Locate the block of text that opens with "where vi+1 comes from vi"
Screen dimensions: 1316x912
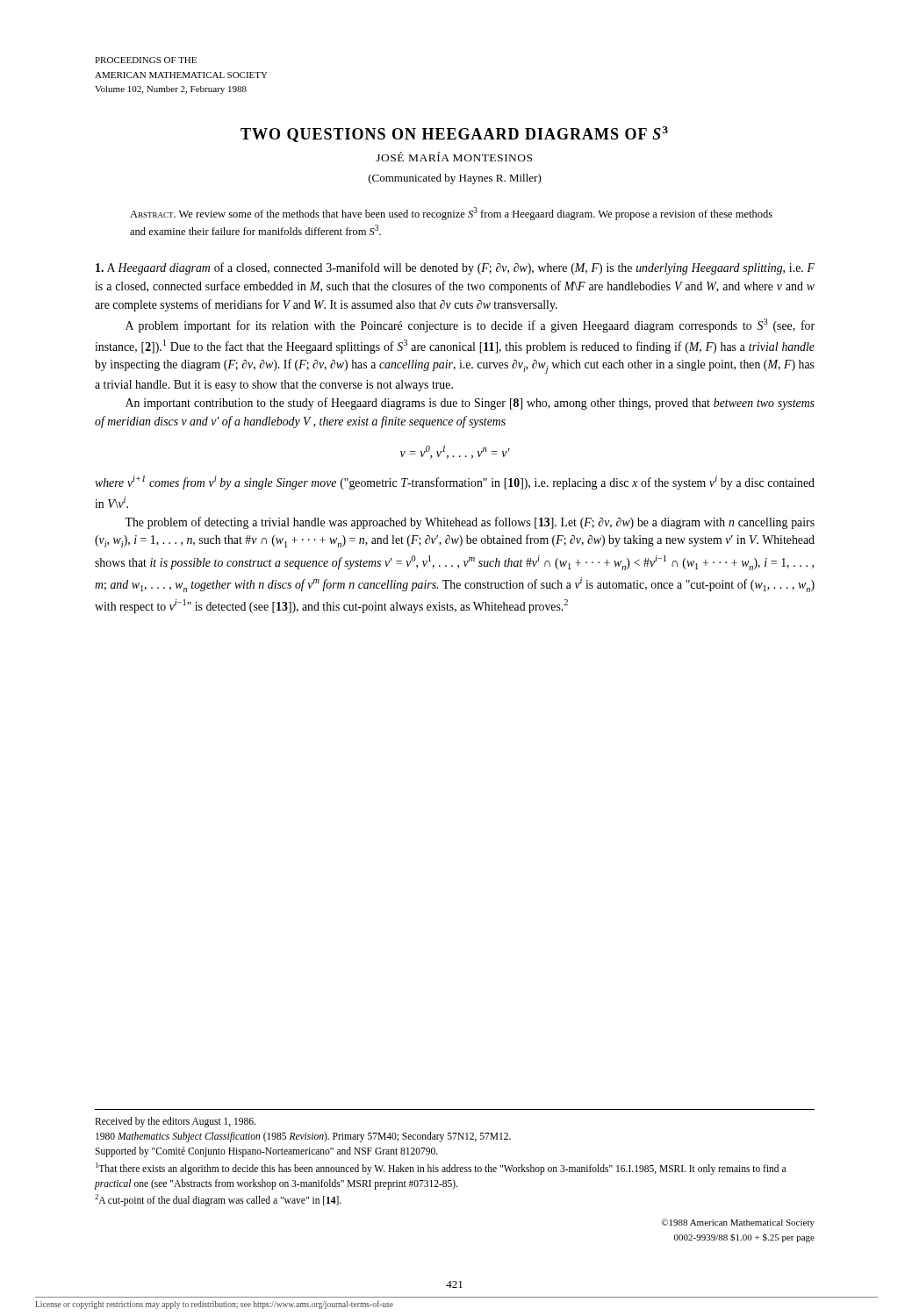click(455, 492)
